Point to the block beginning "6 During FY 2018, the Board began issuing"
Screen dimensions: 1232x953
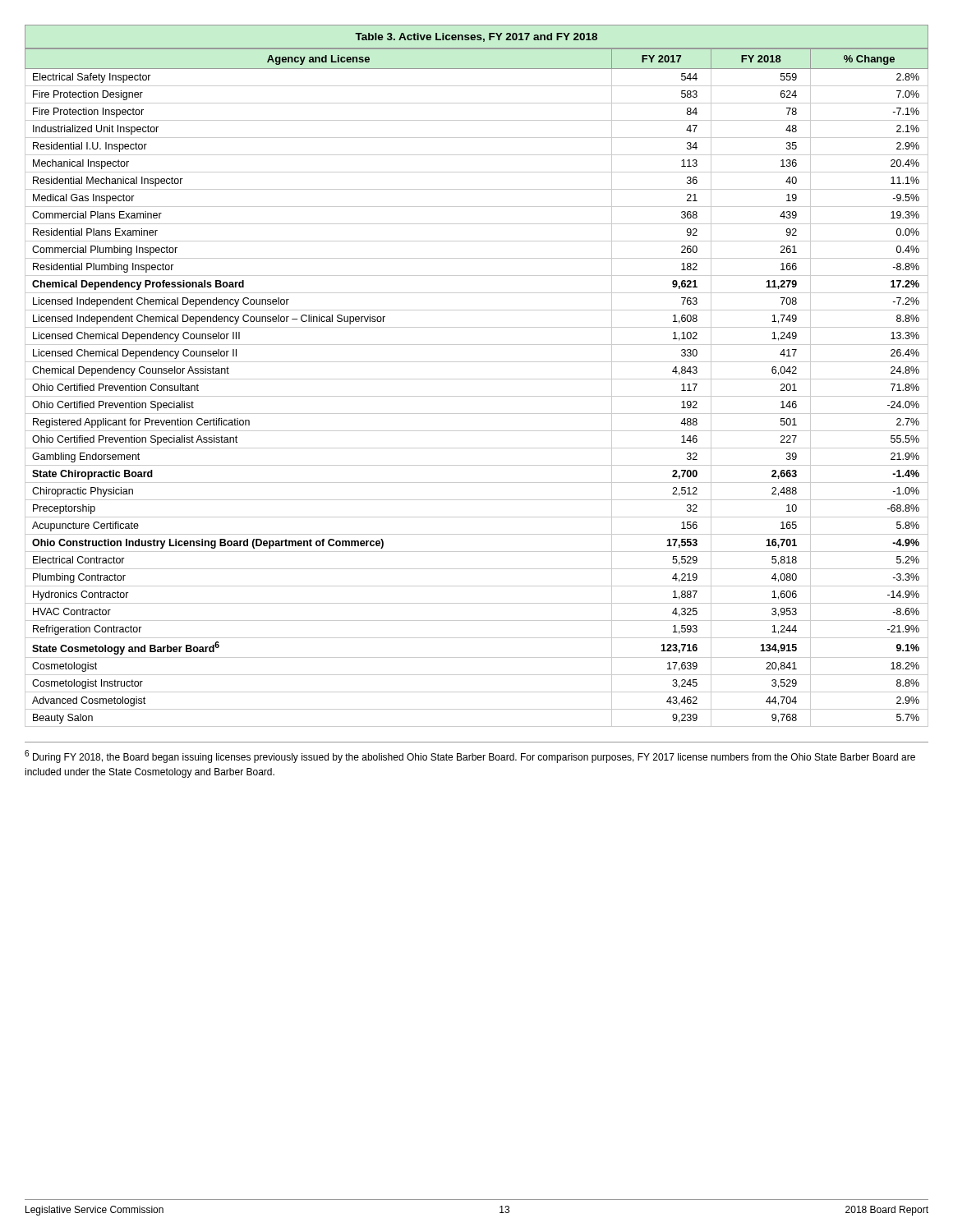[x=476, y=764]
